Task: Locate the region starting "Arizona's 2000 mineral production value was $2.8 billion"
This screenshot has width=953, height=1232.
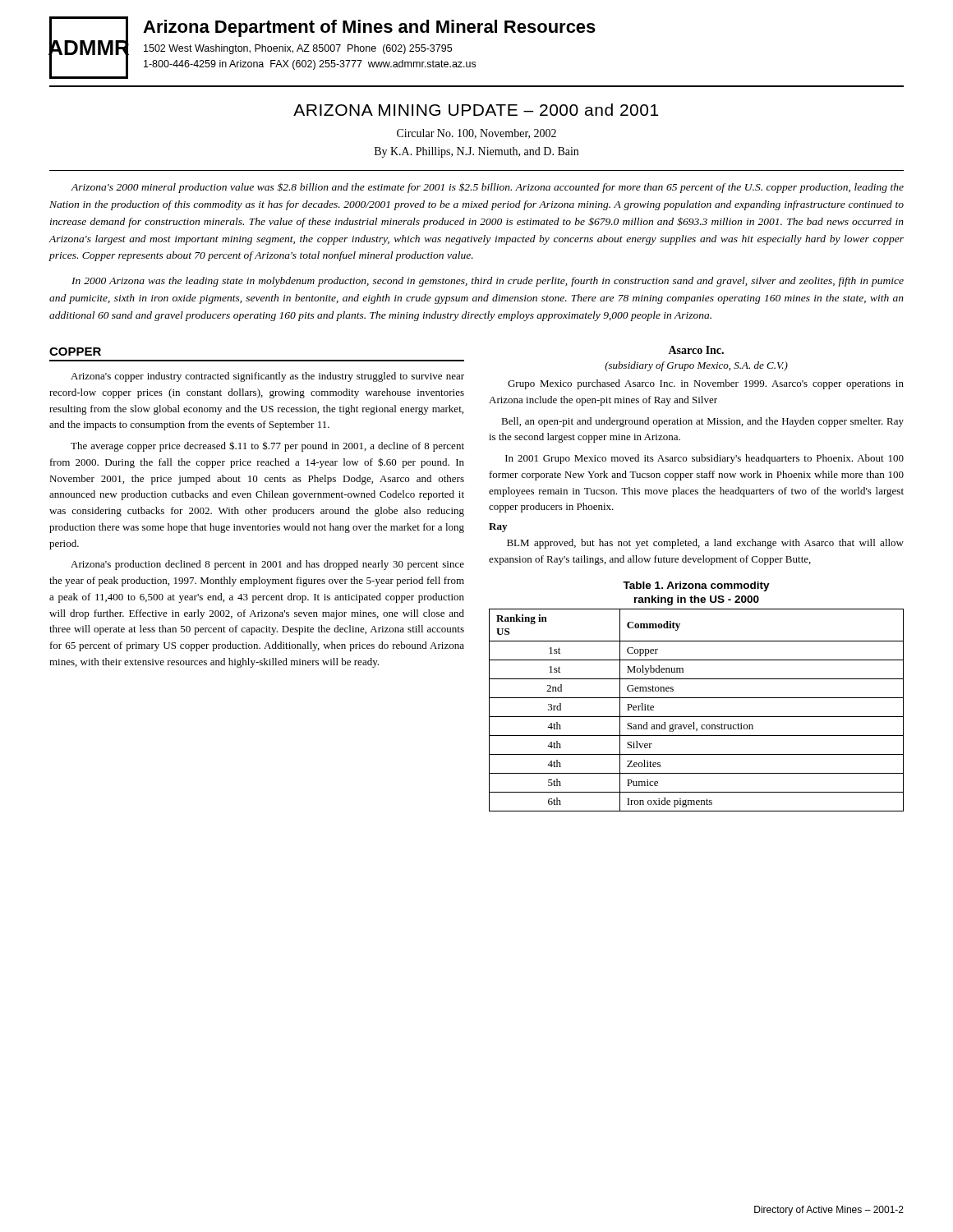Action: point(476,221)
